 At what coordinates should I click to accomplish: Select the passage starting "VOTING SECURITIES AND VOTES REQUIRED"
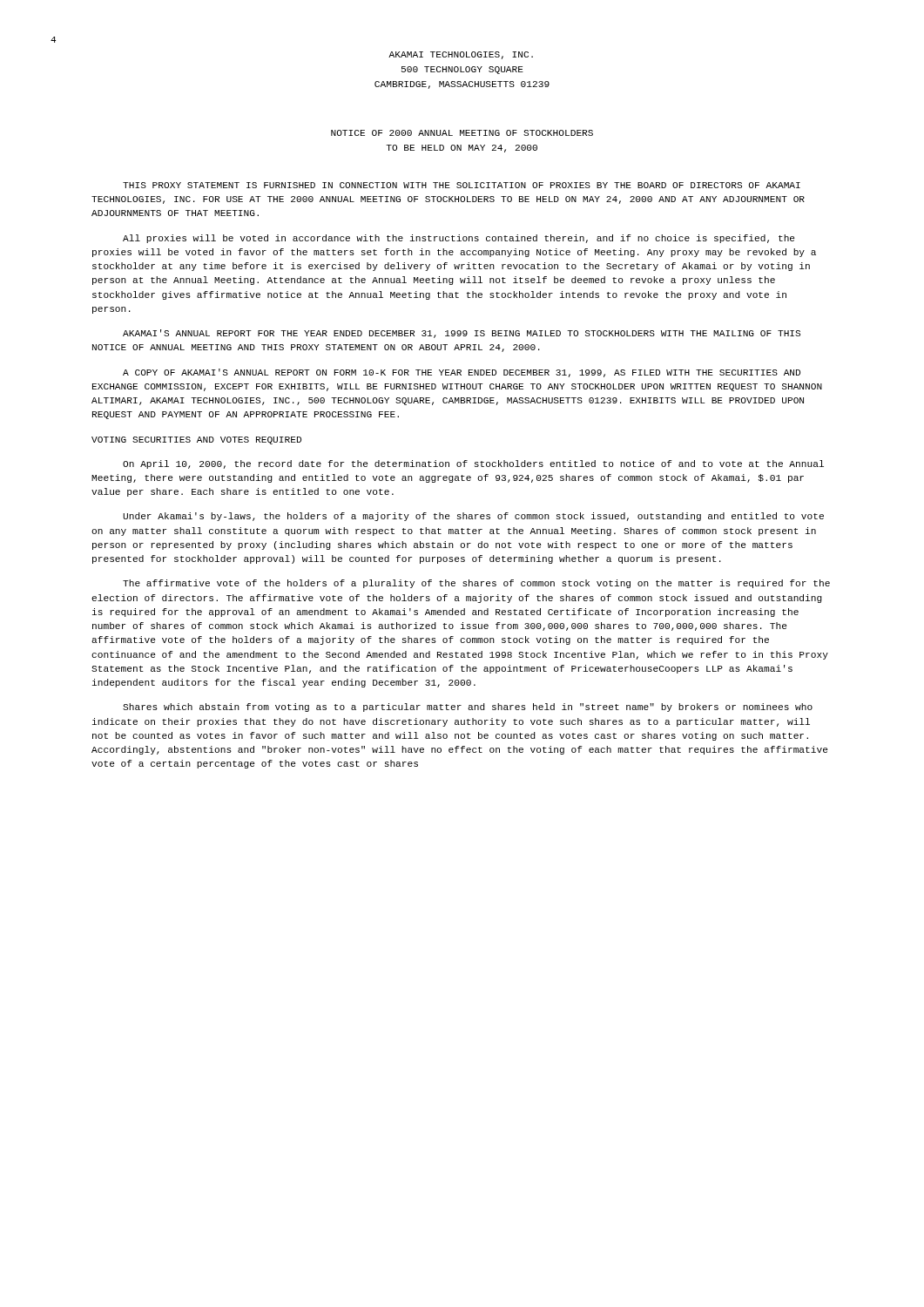[x=197, y=440]
